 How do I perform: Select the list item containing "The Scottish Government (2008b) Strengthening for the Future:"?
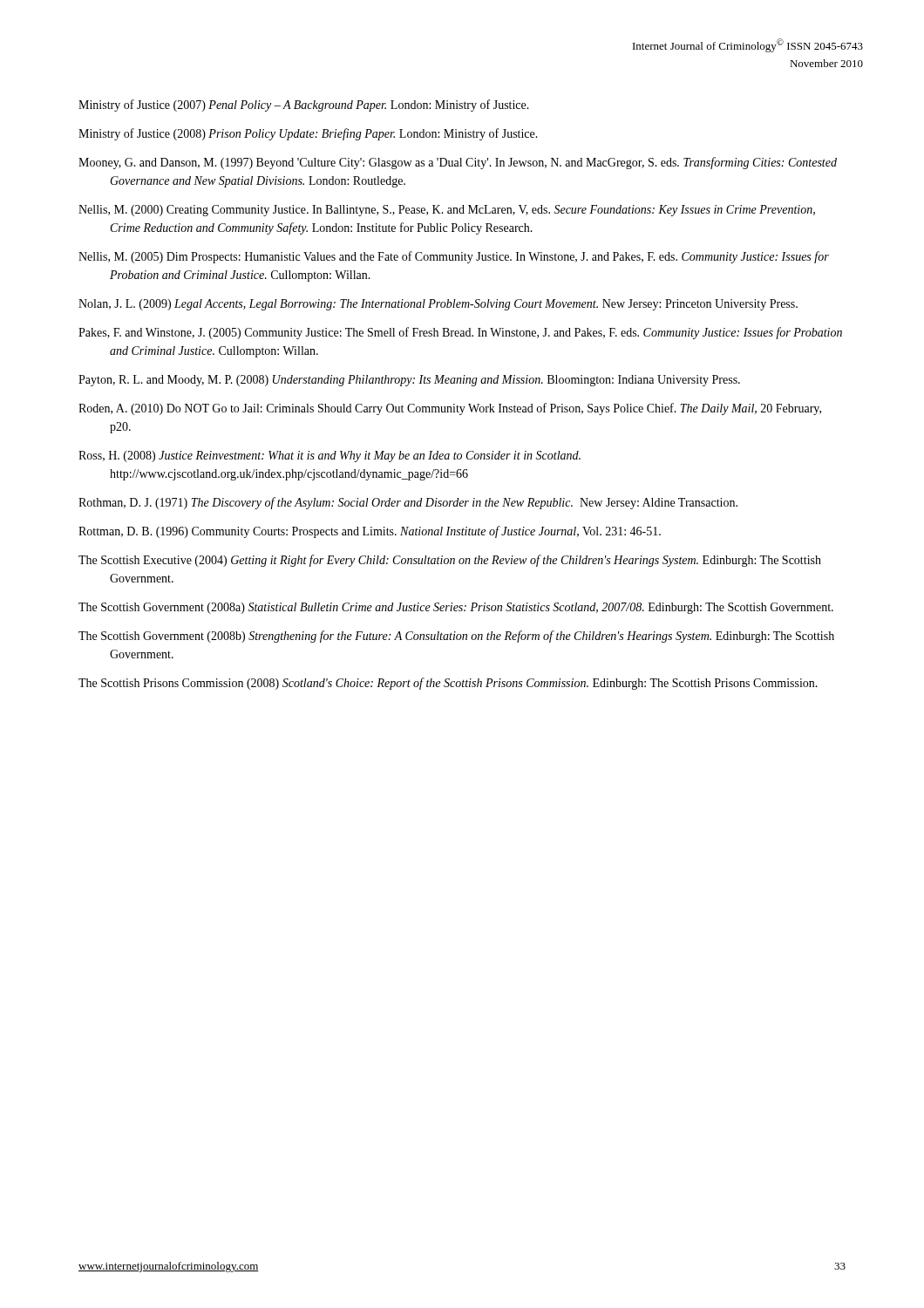[x=462, y=645]
